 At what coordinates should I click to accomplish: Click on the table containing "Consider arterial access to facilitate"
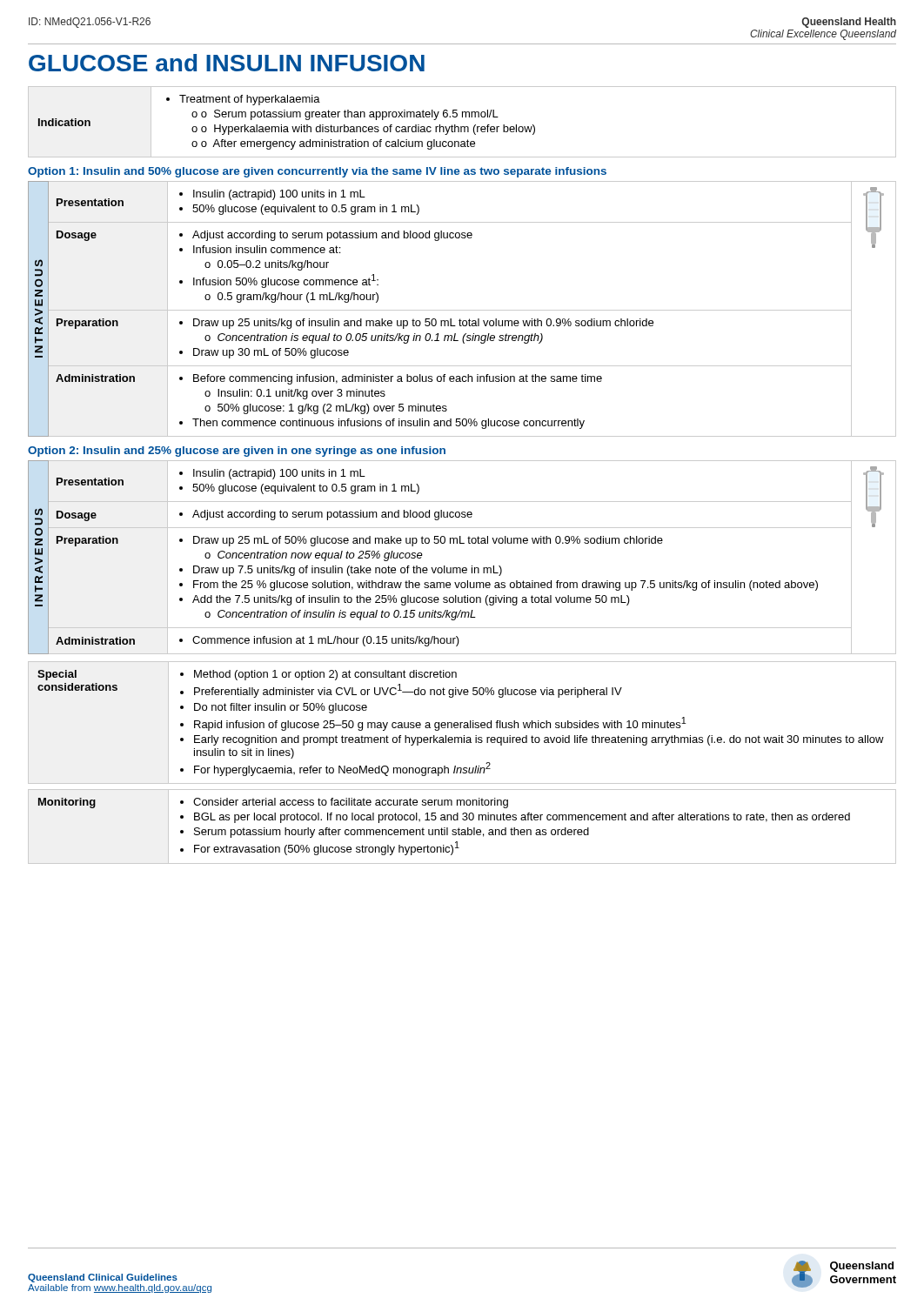coord(462,827)
